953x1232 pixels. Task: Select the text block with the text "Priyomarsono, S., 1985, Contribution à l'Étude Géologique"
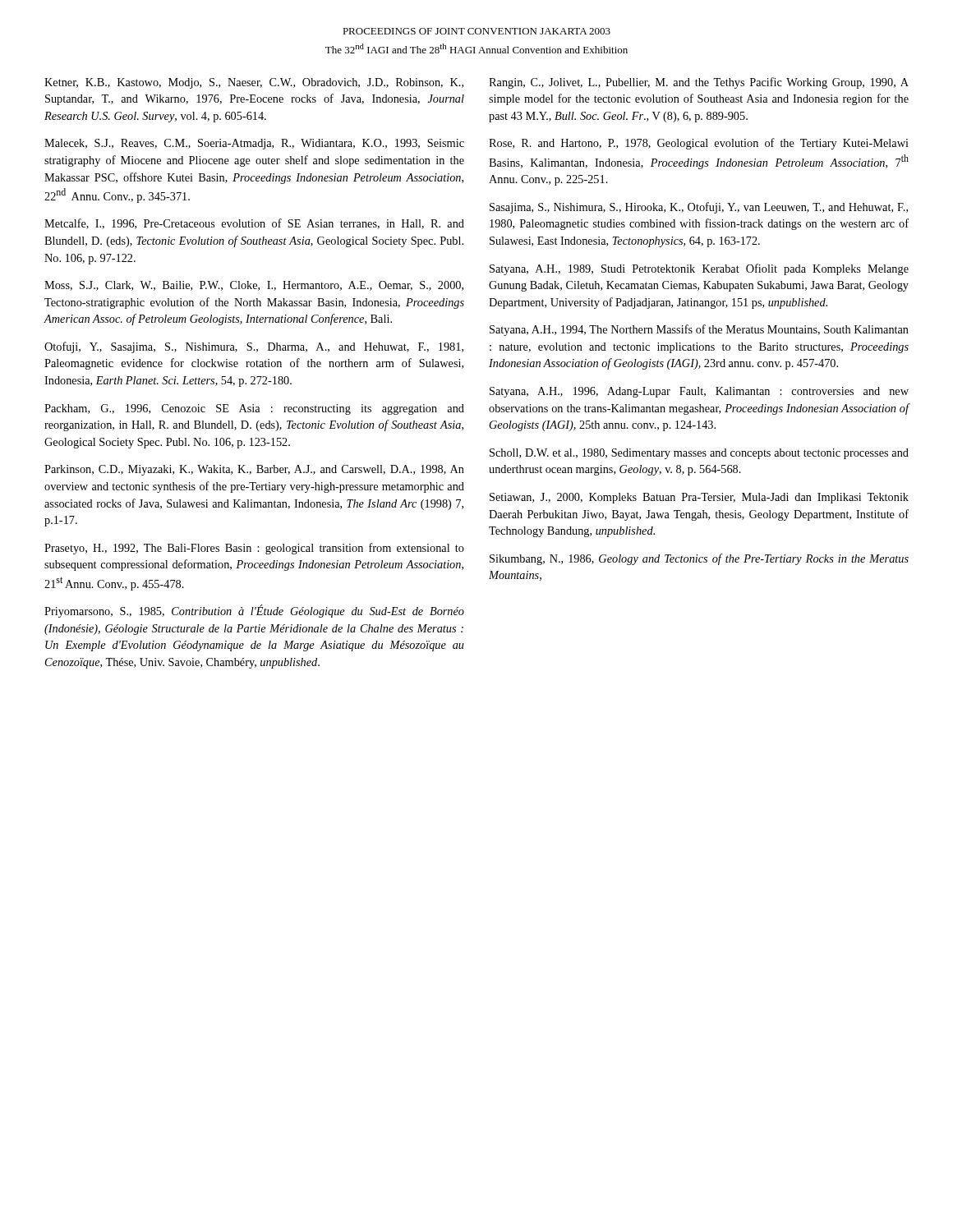(254, 637)
